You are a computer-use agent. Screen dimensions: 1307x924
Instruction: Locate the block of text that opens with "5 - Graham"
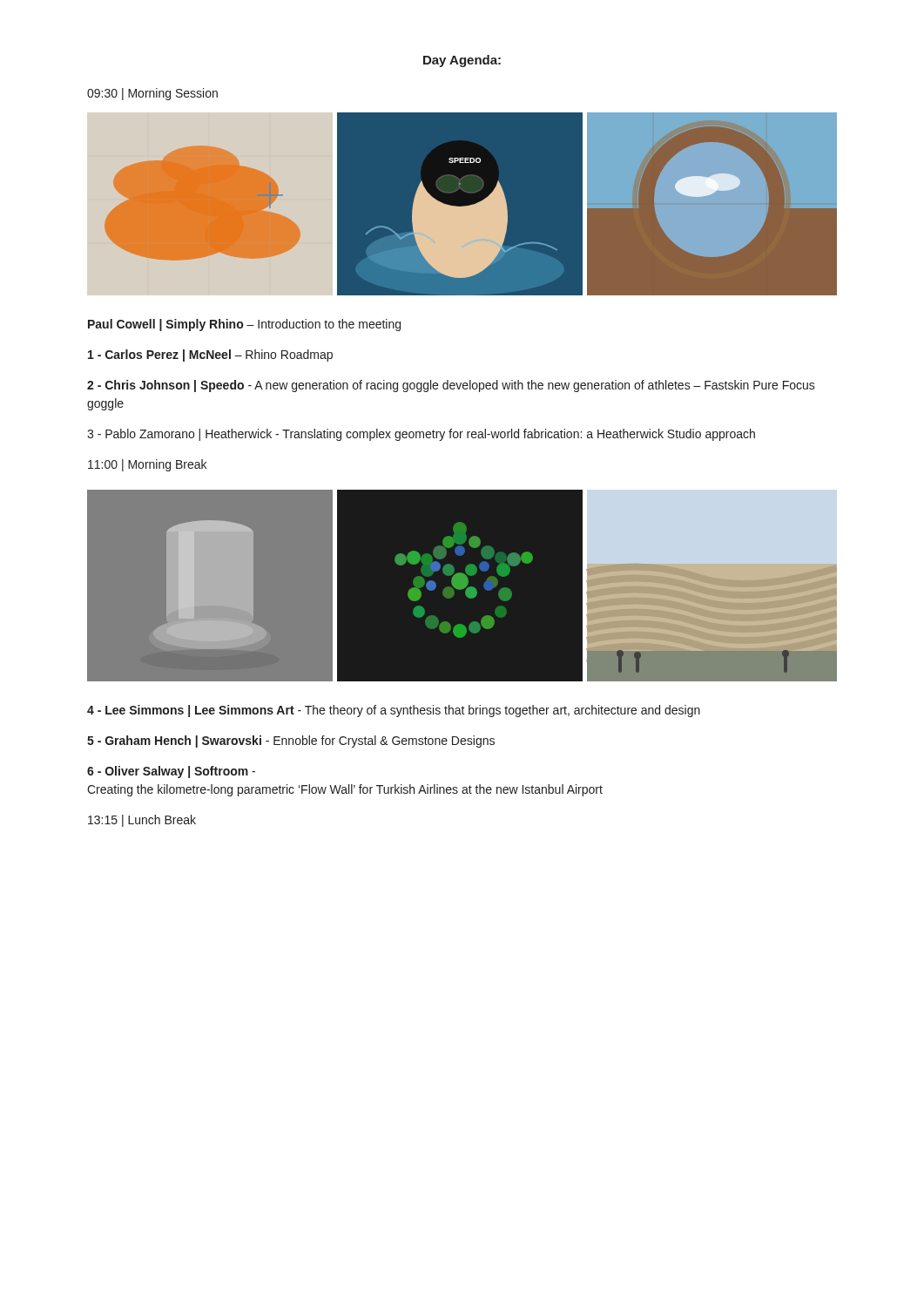tap(291, 741)
